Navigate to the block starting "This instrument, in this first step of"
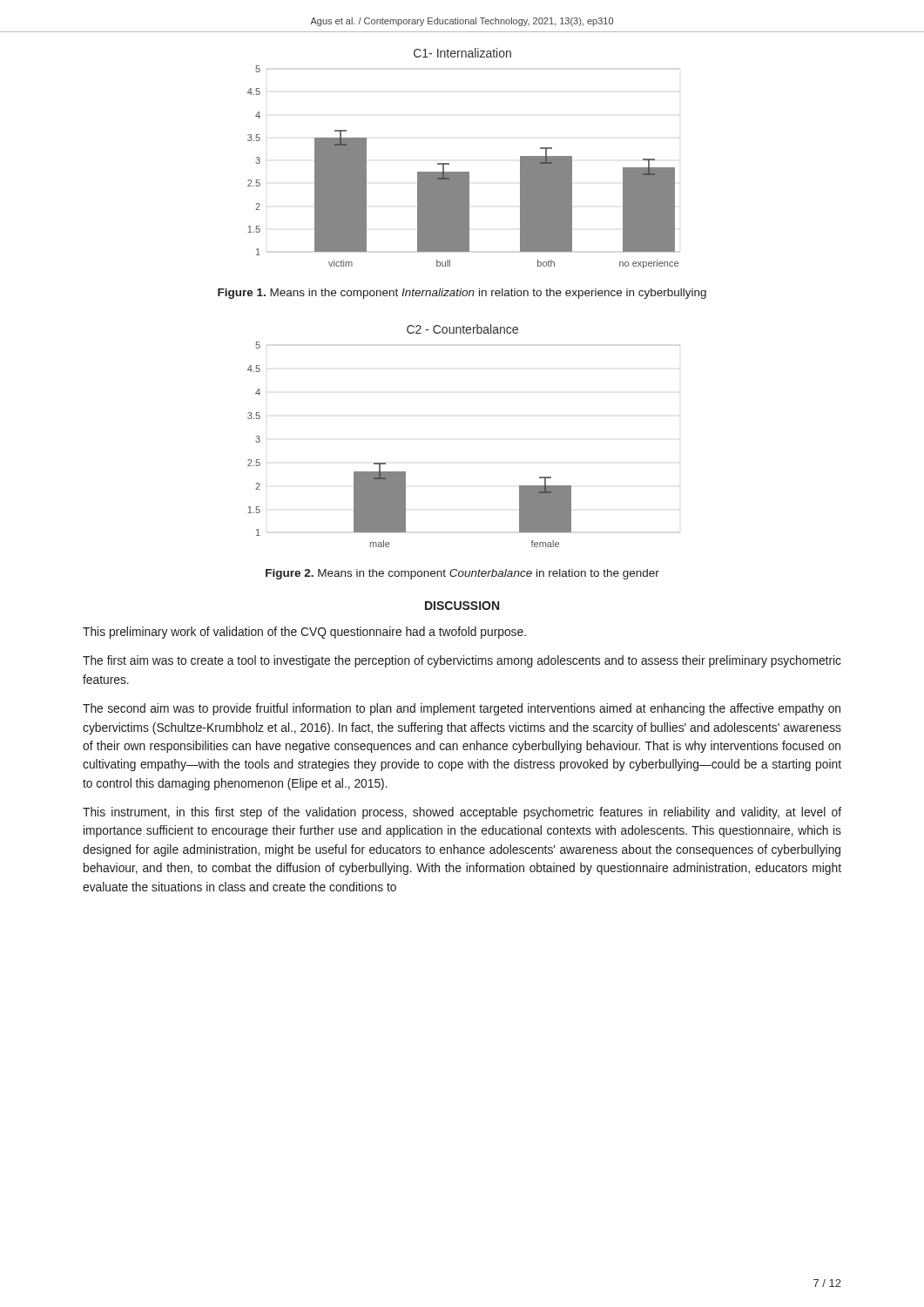 click(x=462, y=850)
